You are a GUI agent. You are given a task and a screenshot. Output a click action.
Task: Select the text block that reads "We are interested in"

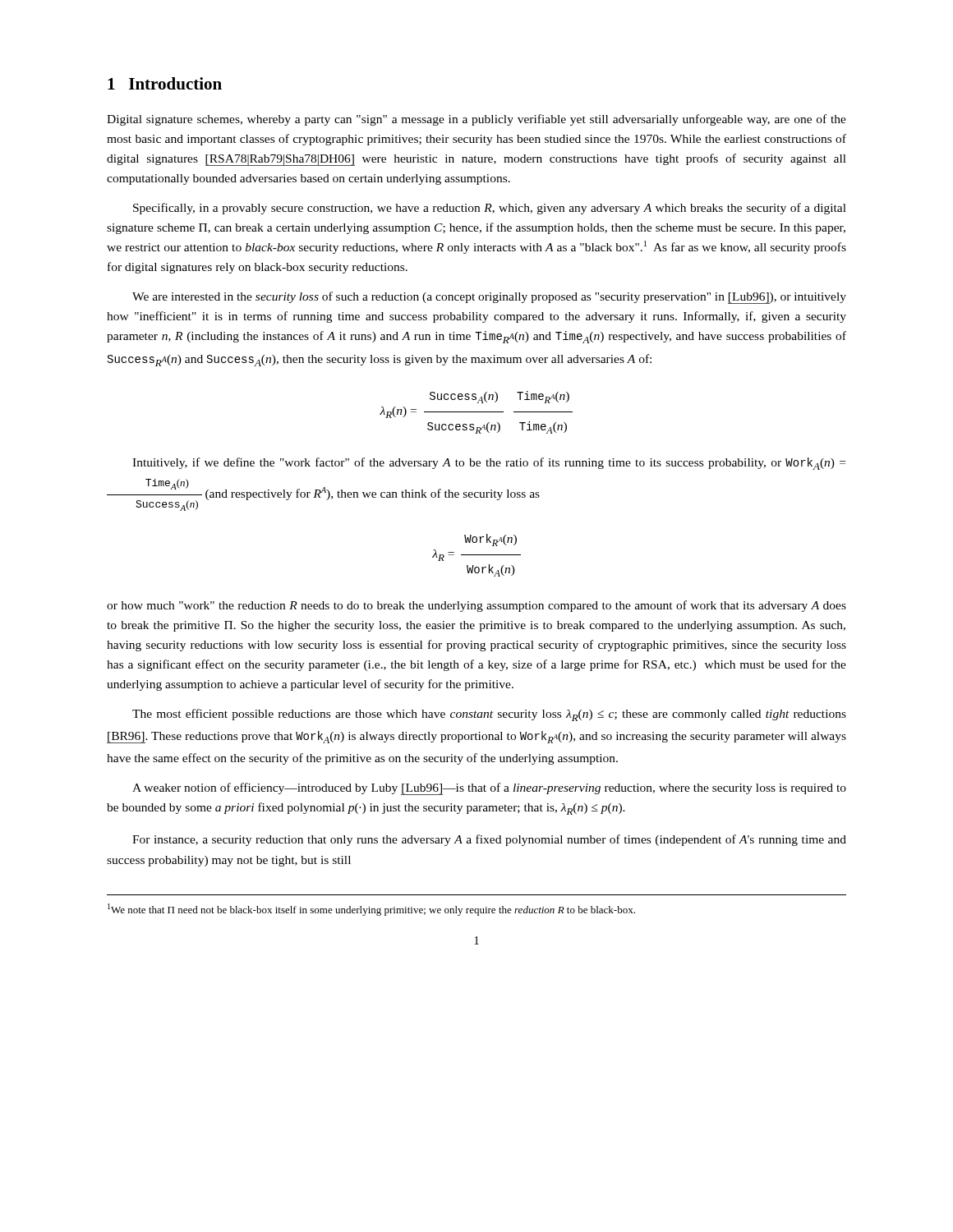476,329
